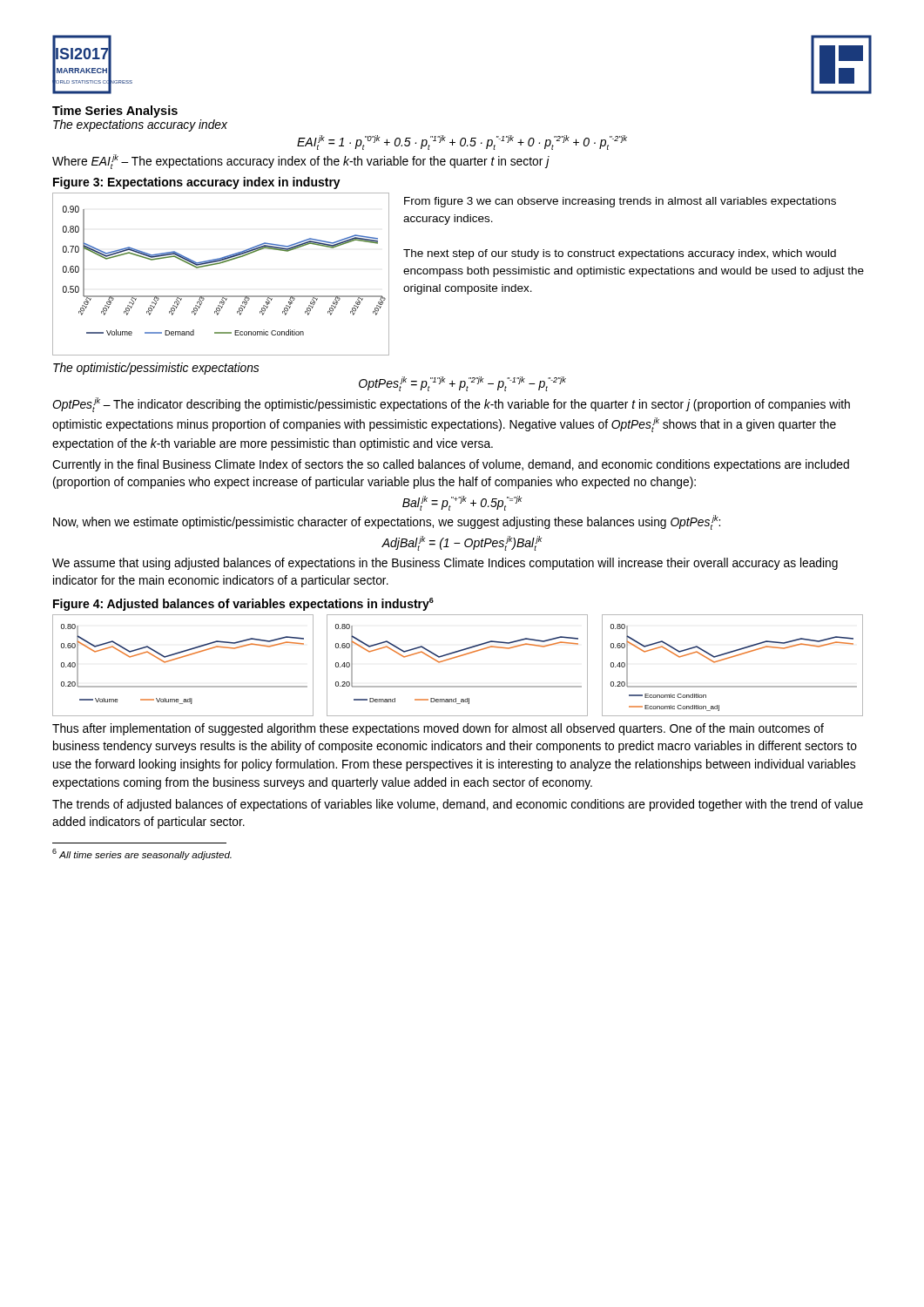Click on the text block that reads "OptPestjk – The indicator describing the optimistic/pessimistic"
The height and width of the screenshot is (1307, 924).
point(451,424)
